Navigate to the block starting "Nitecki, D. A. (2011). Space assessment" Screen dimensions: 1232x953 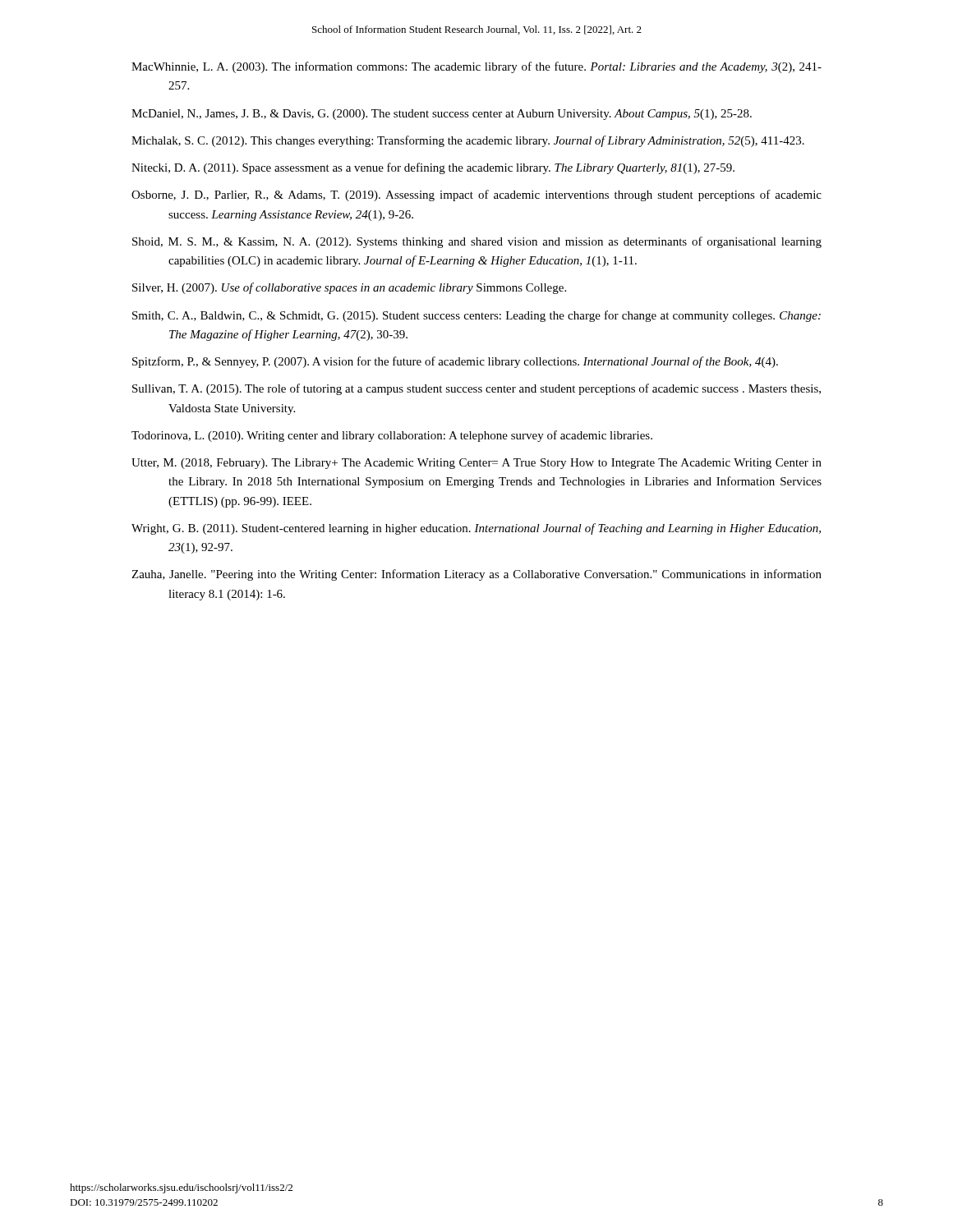pyautogui.click(x=433, y=168)
